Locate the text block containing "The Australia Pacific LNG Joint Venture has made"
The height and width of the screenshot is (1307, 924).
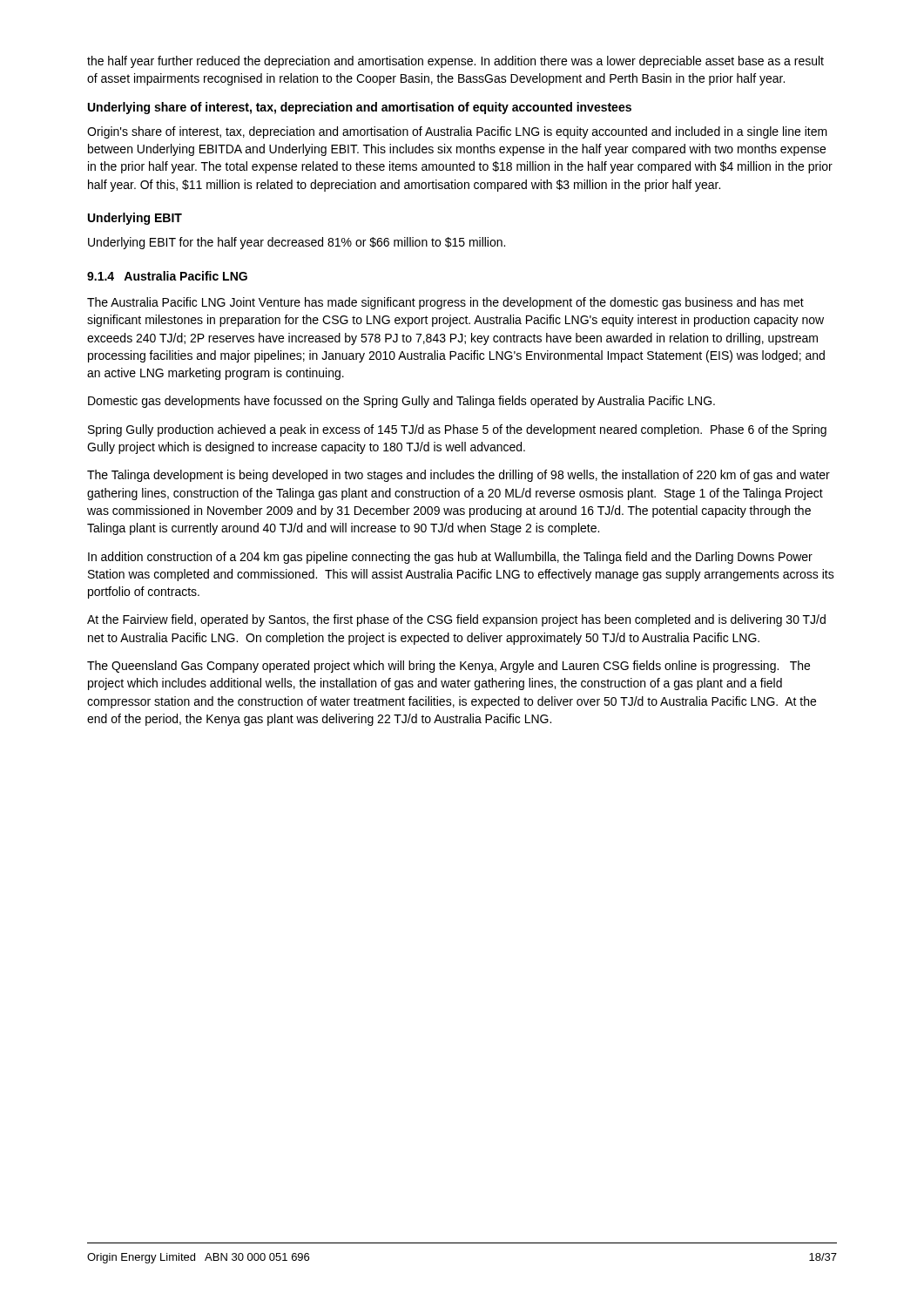[462, 338]
